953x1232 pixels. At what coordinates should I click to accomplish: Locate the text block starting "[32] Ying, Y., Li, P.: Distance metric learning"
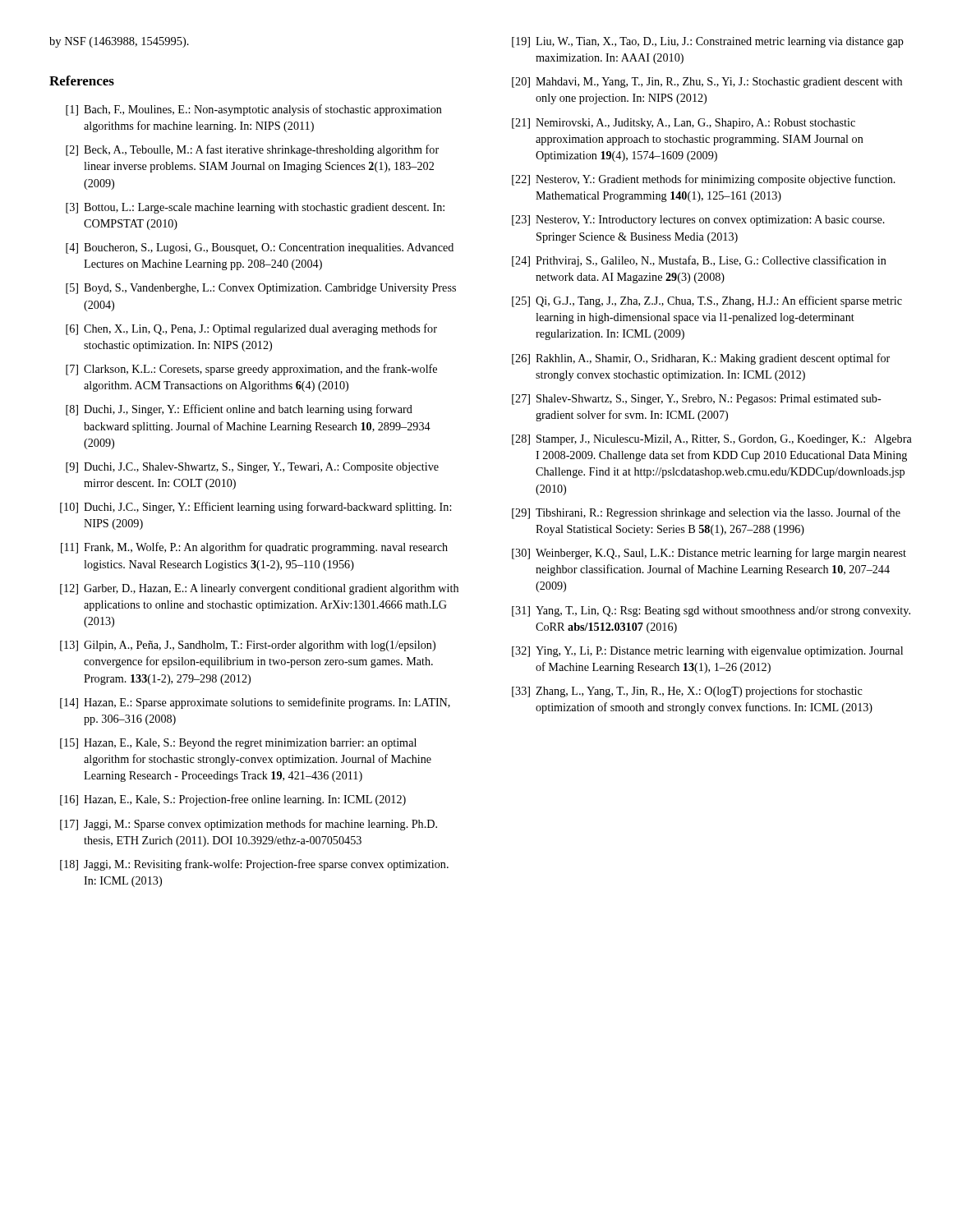707,659
